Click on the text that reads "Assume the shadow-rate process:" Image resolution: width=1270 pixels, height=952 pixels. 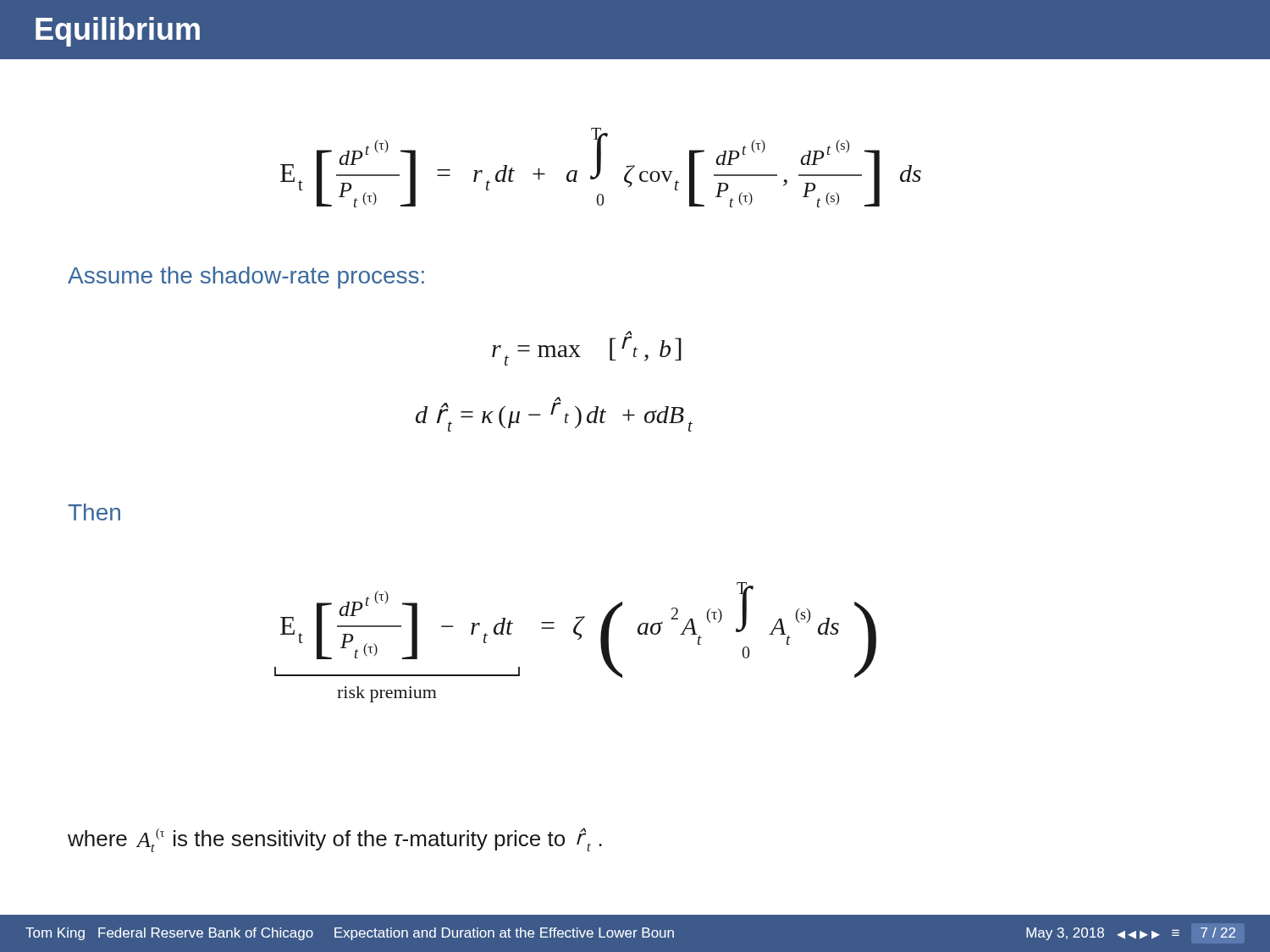point(247,275)
